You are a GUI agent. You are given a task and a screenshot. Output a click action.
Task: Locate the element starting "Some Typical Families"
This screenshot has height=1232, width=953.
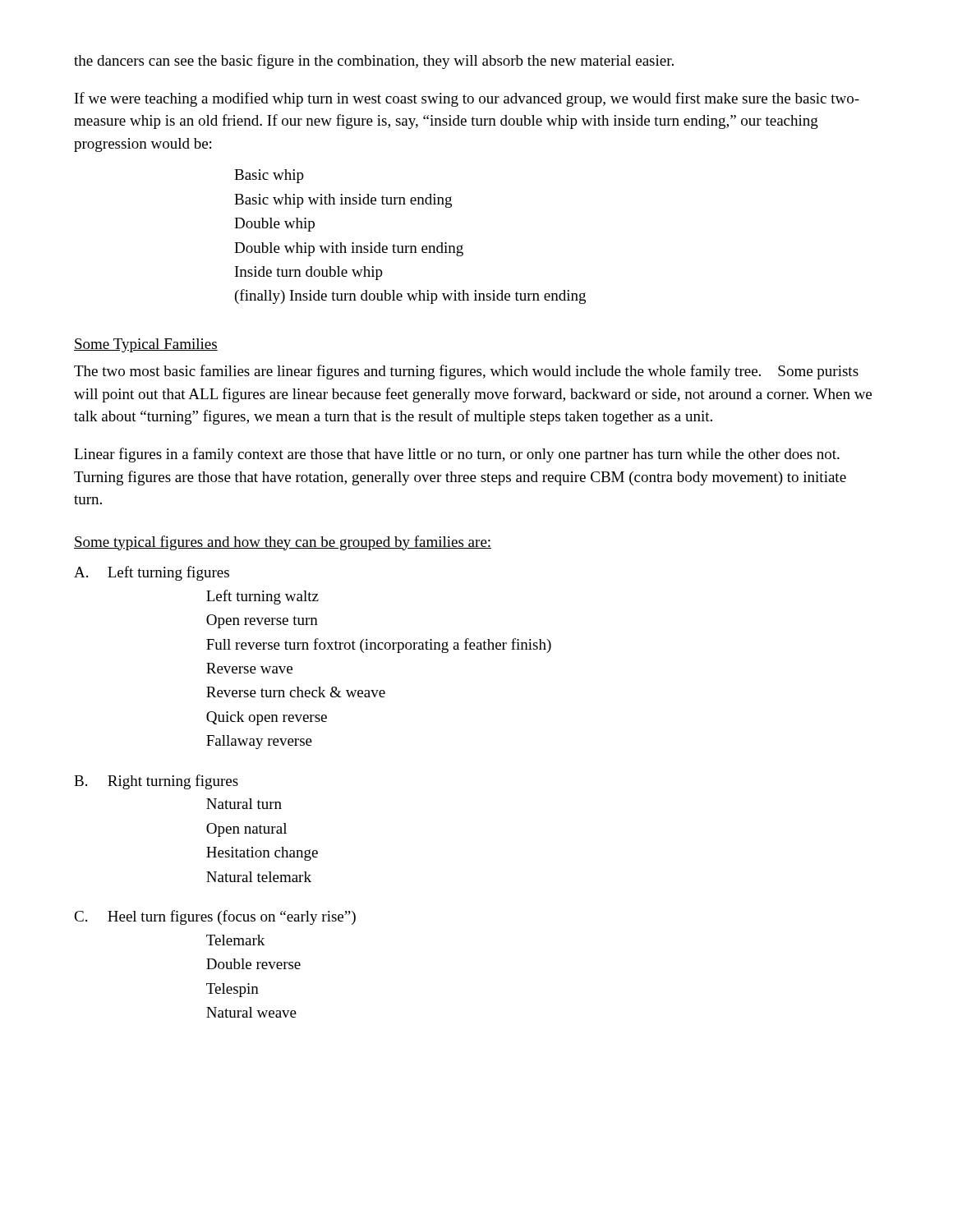[x=146, y=344]
